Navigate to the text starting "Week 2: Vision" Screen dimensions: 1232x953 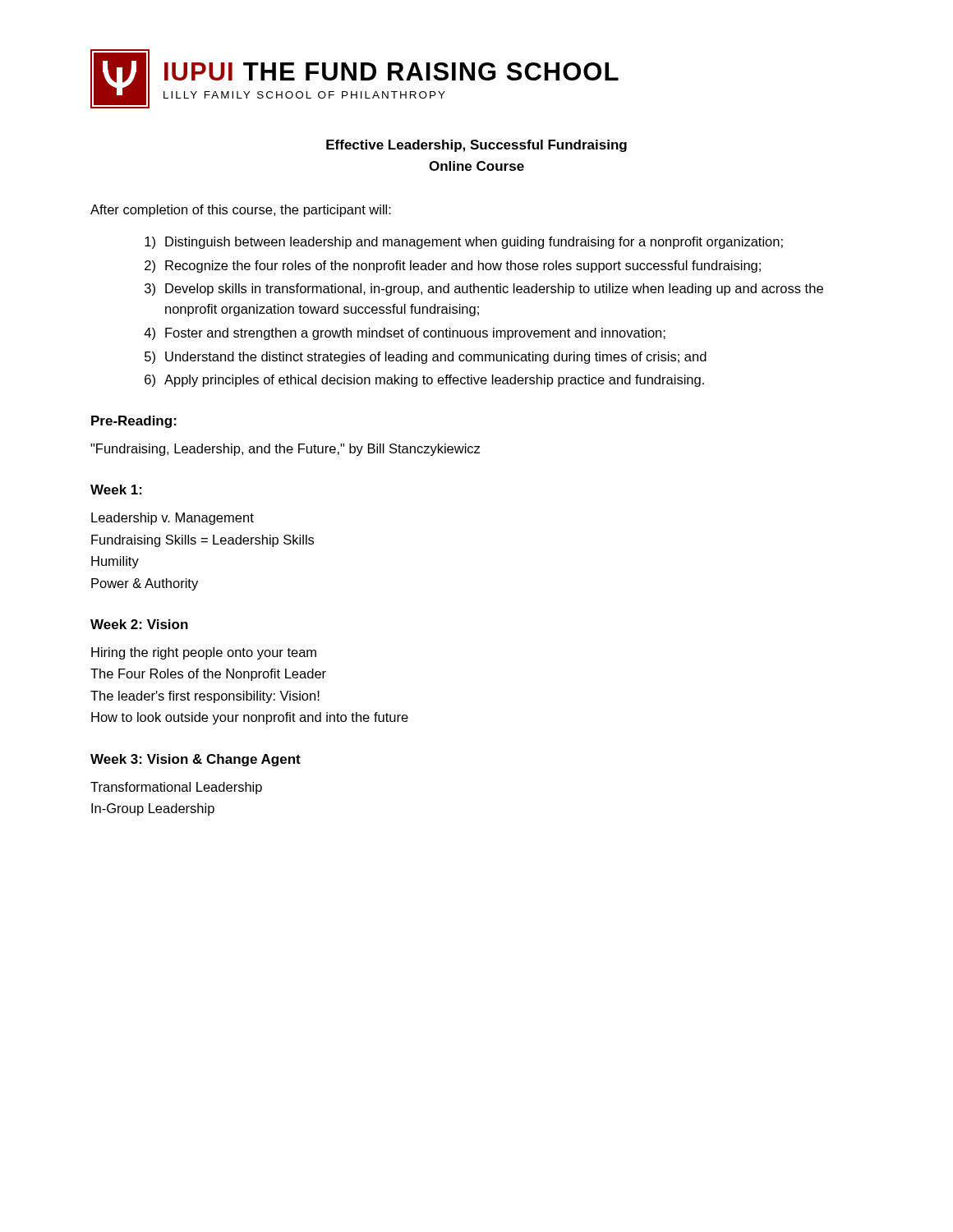(139, 625)
